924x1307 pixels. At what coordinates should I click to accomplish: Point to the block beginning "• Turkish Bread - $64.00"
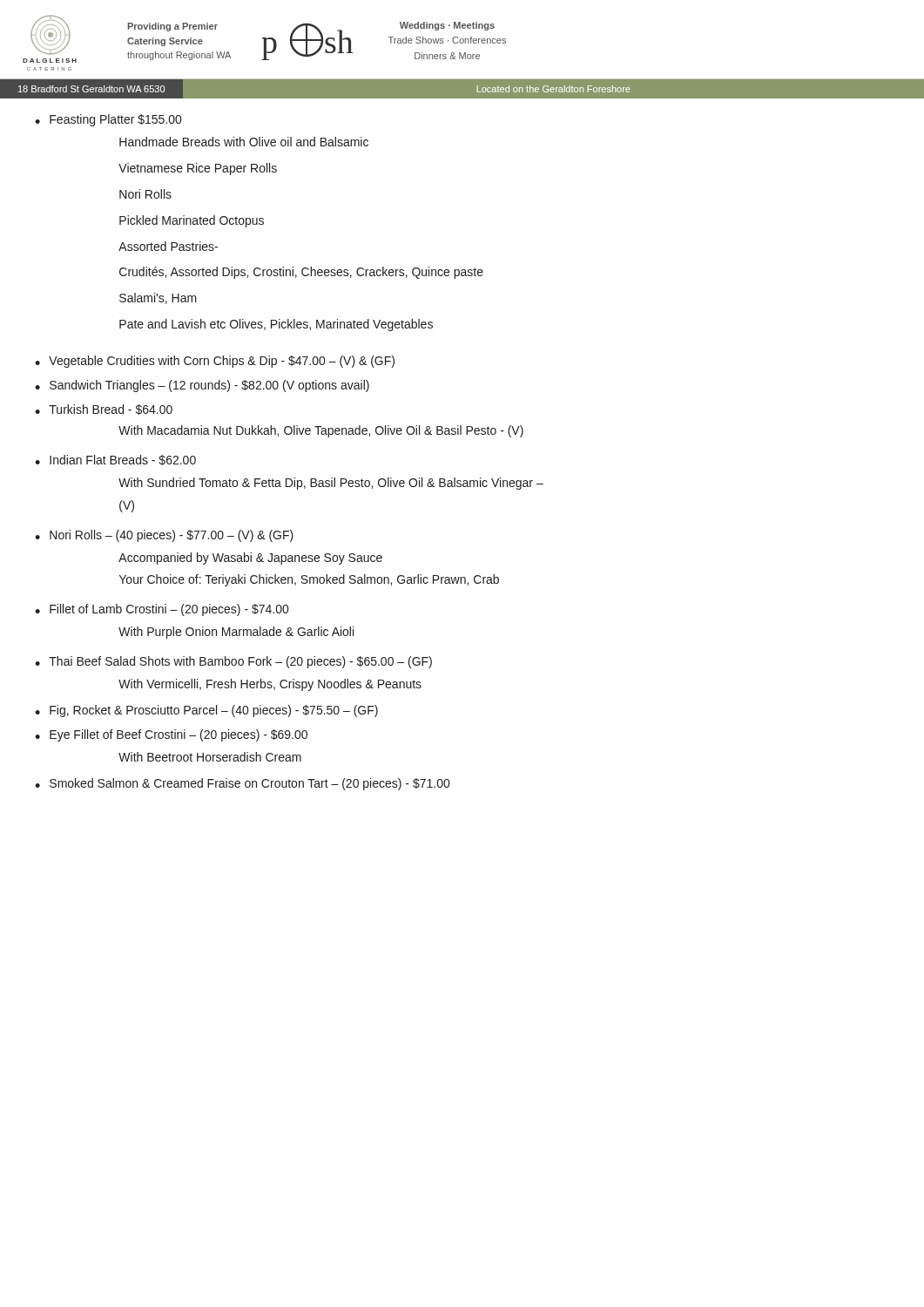click(279, 423)
